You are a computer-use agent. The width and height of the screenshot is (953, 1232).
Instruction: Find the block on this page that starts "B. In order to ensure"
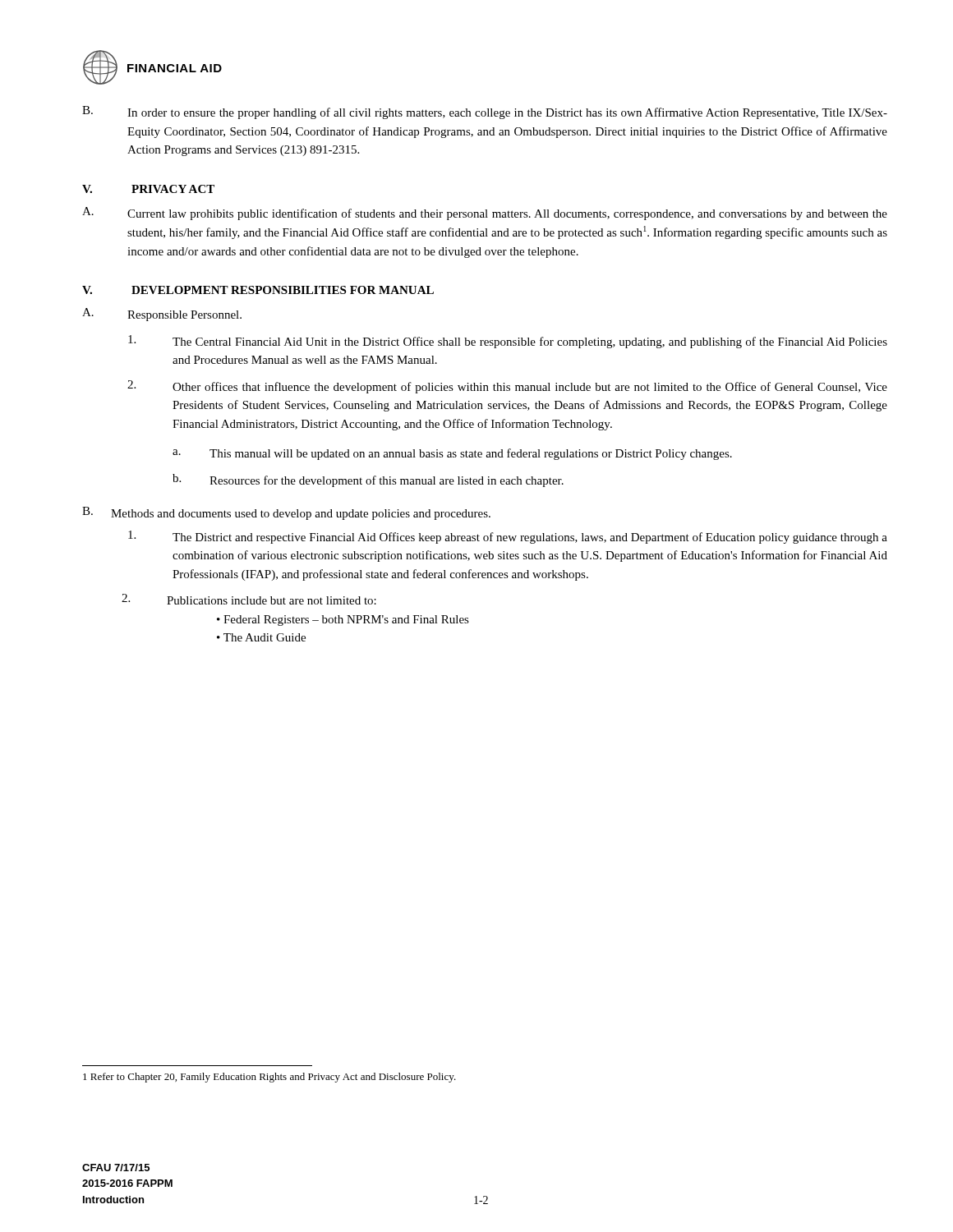click(485, 131)
